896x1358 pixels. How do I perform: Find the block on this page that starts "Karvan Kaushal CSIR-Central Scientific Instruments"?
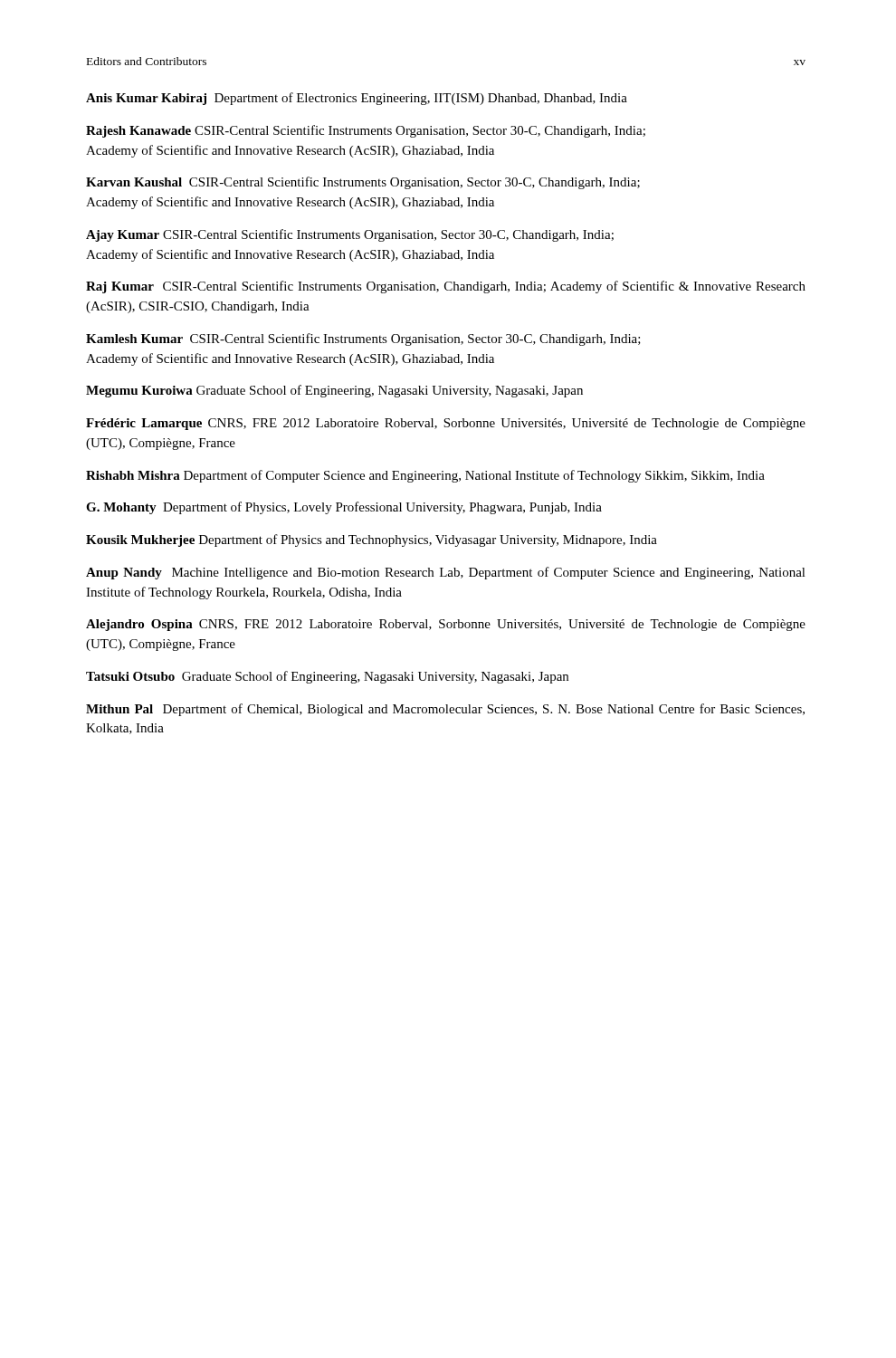363,192
